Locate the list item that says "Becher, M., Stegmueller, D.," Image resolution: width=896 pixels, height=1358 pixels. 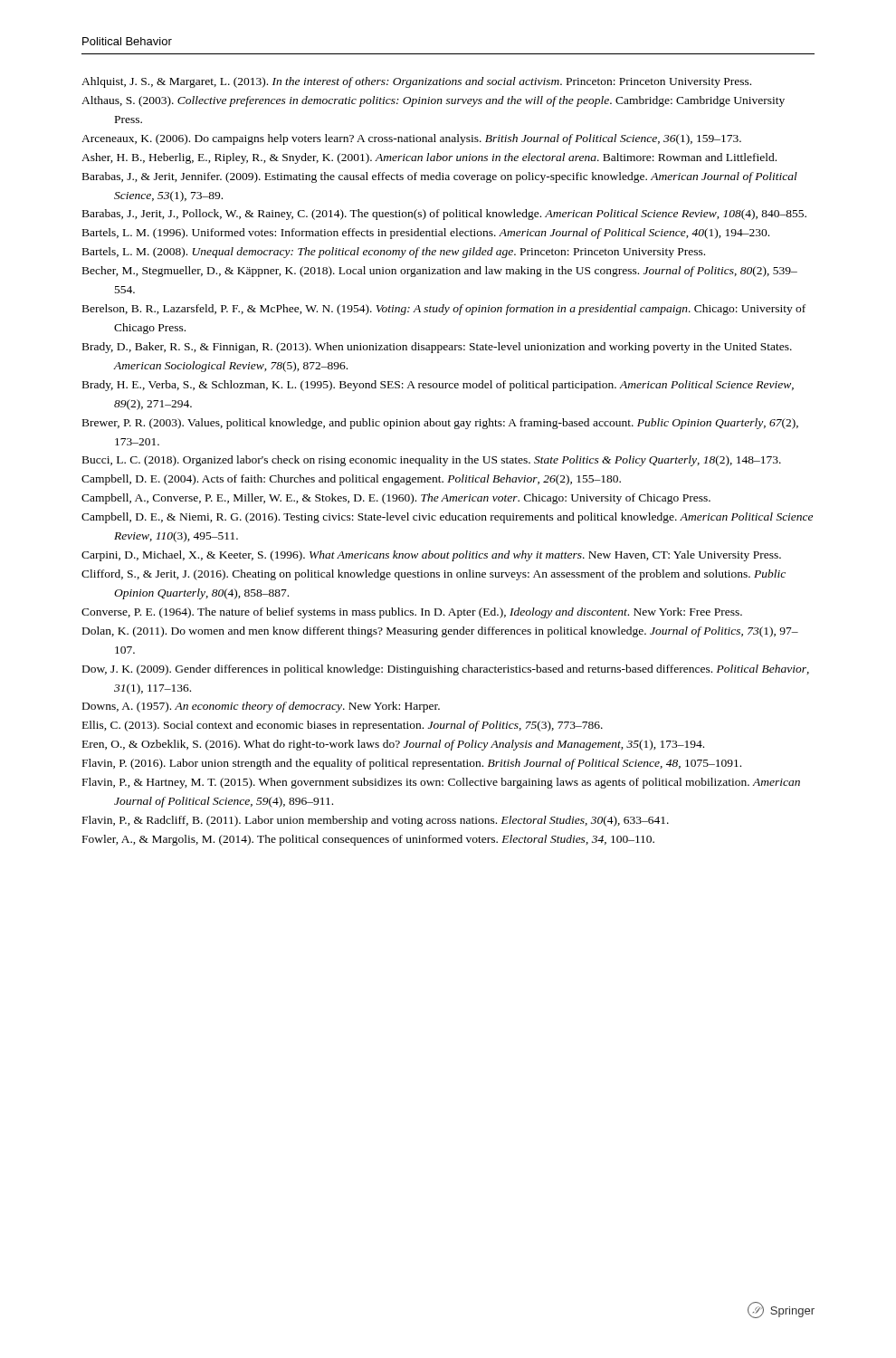[439, 280]
